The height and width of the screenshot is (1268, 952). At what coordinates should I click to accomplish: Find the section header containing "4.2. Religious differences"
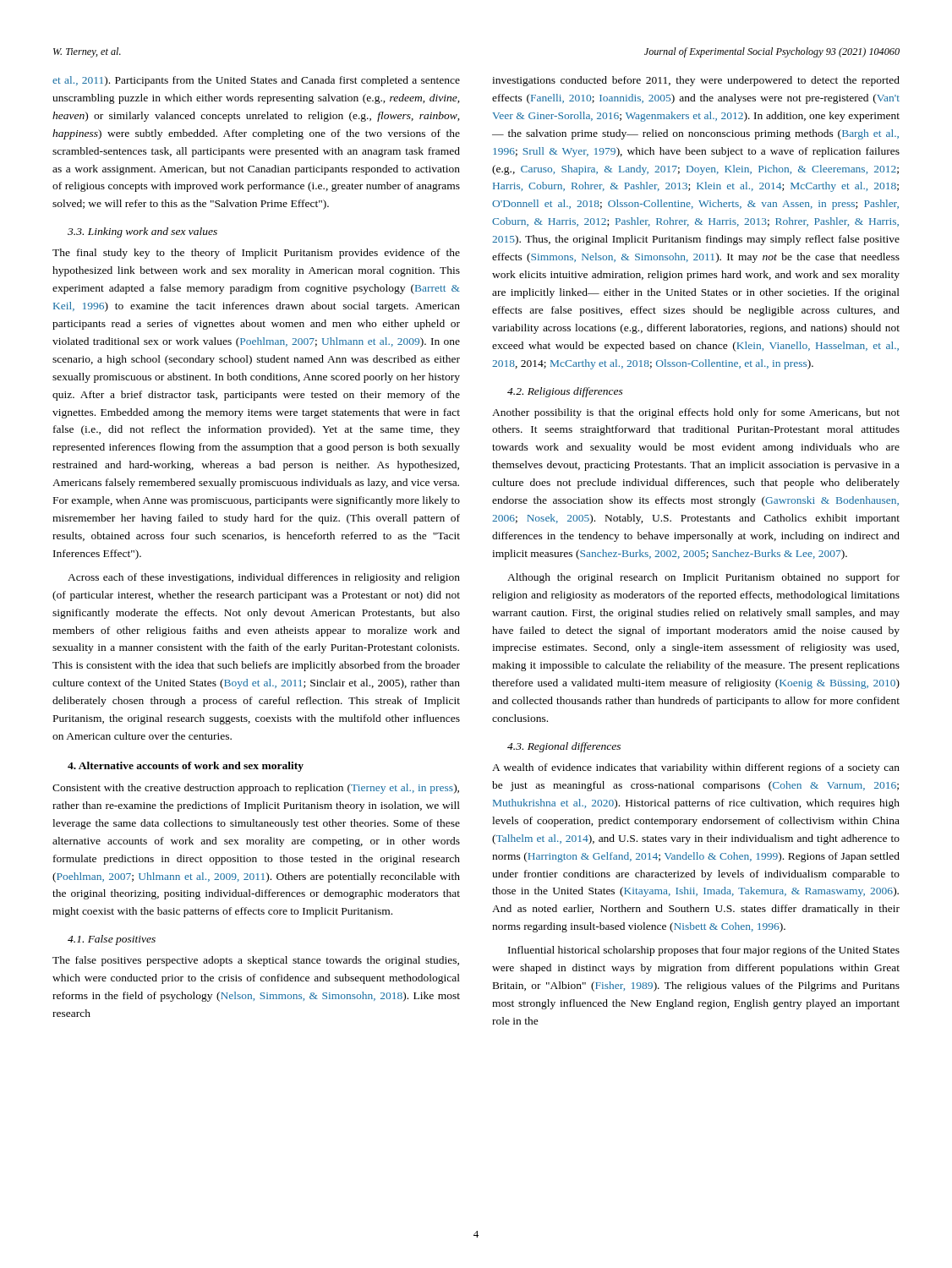tap(565, 392)
